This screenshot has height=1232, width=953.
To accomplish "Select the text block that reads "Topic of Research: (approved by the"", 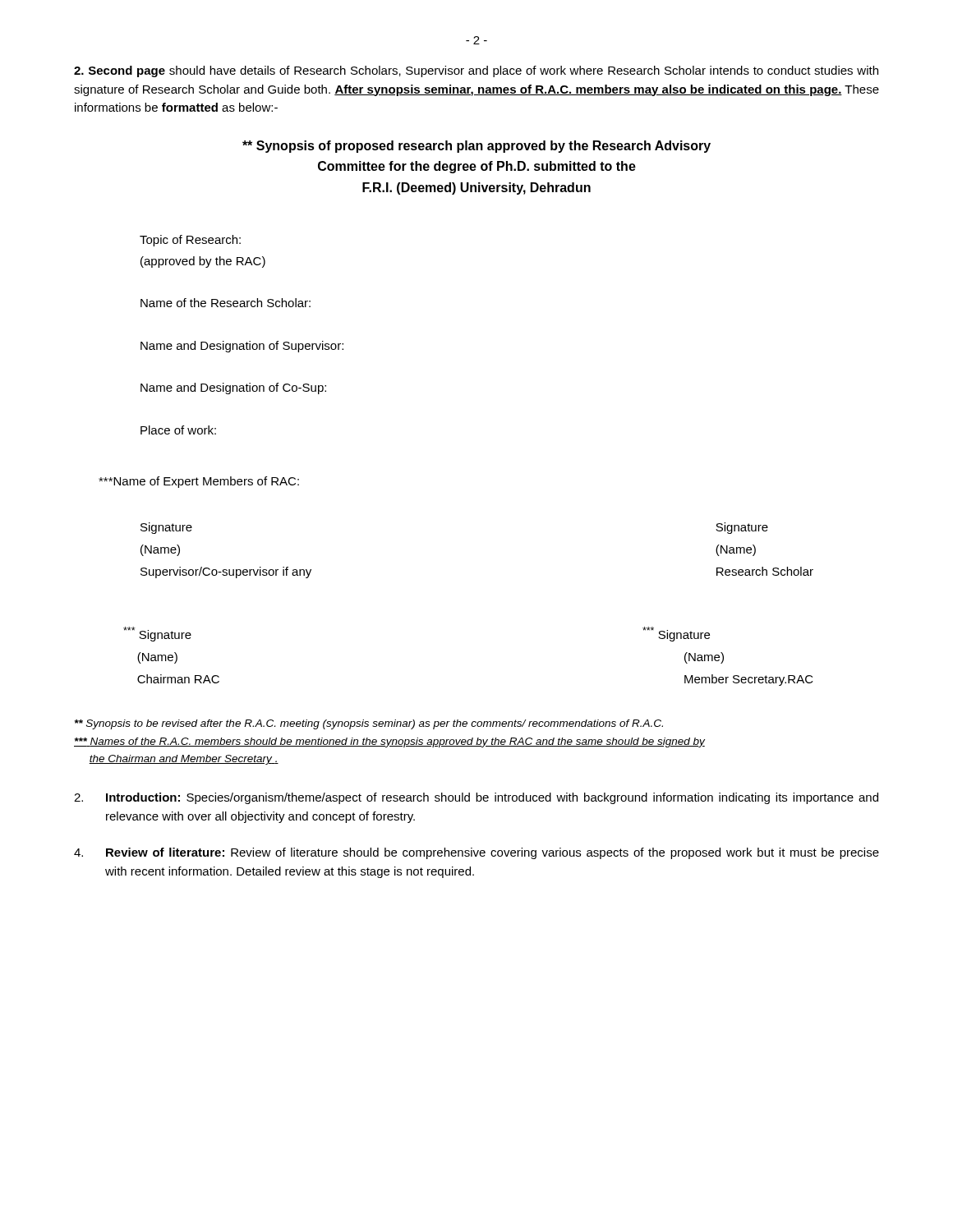I will pos(203,250).
